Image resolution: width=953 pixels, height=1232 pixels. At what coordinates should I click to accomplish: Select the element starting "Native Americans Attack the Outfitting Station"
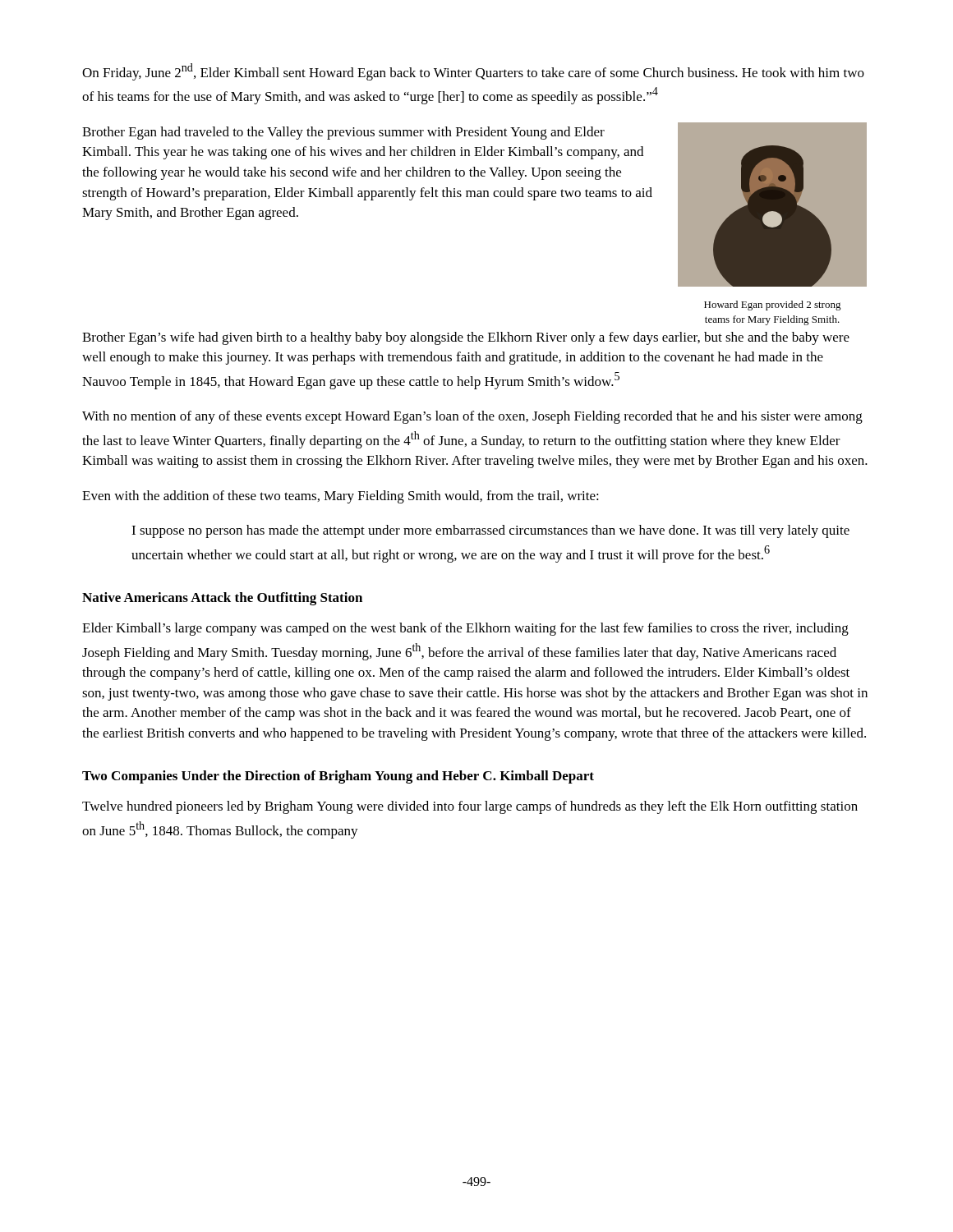222,598
